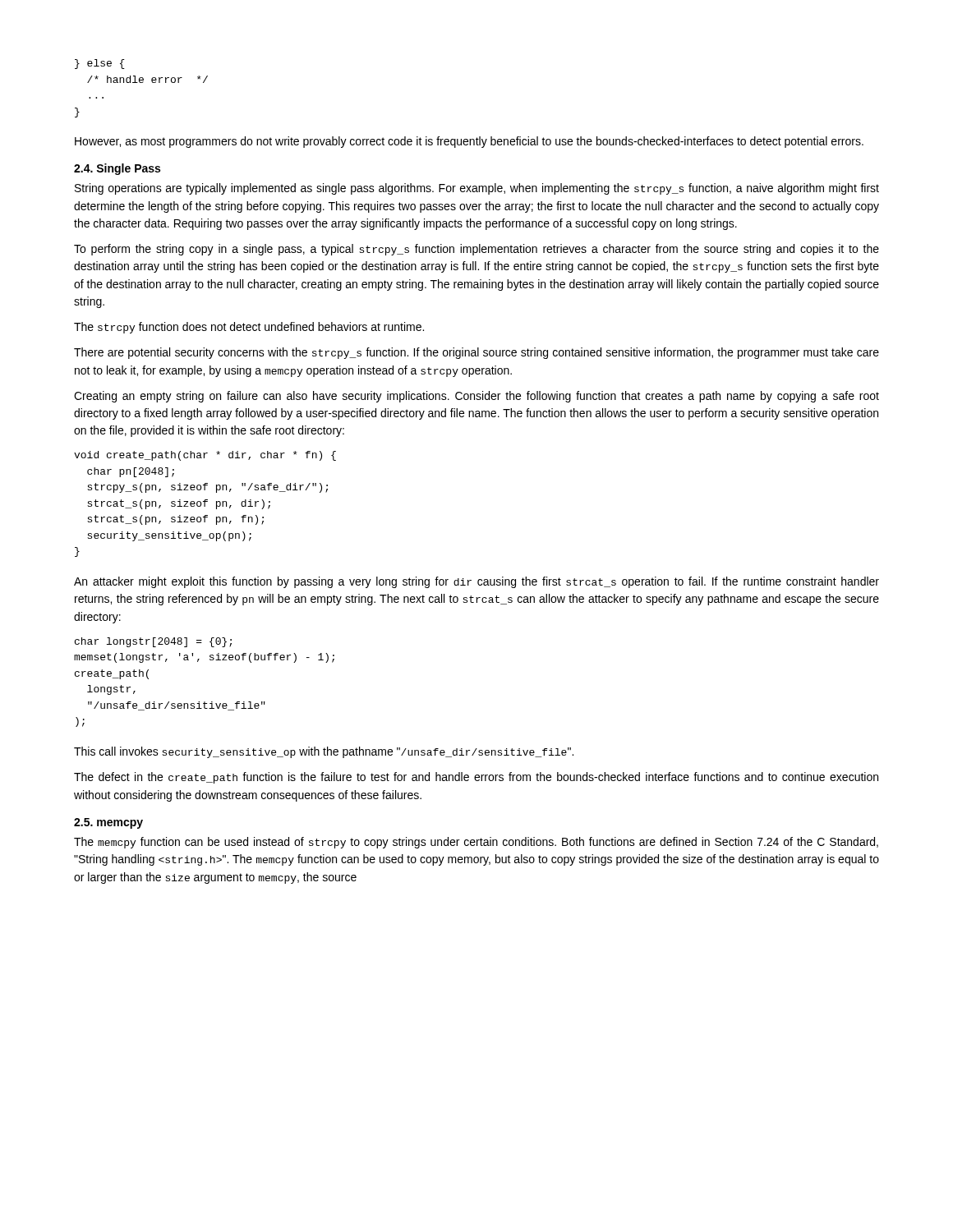
Task: Locate the section header containing "2.4. Single Pass"
Action: [117, 168]
